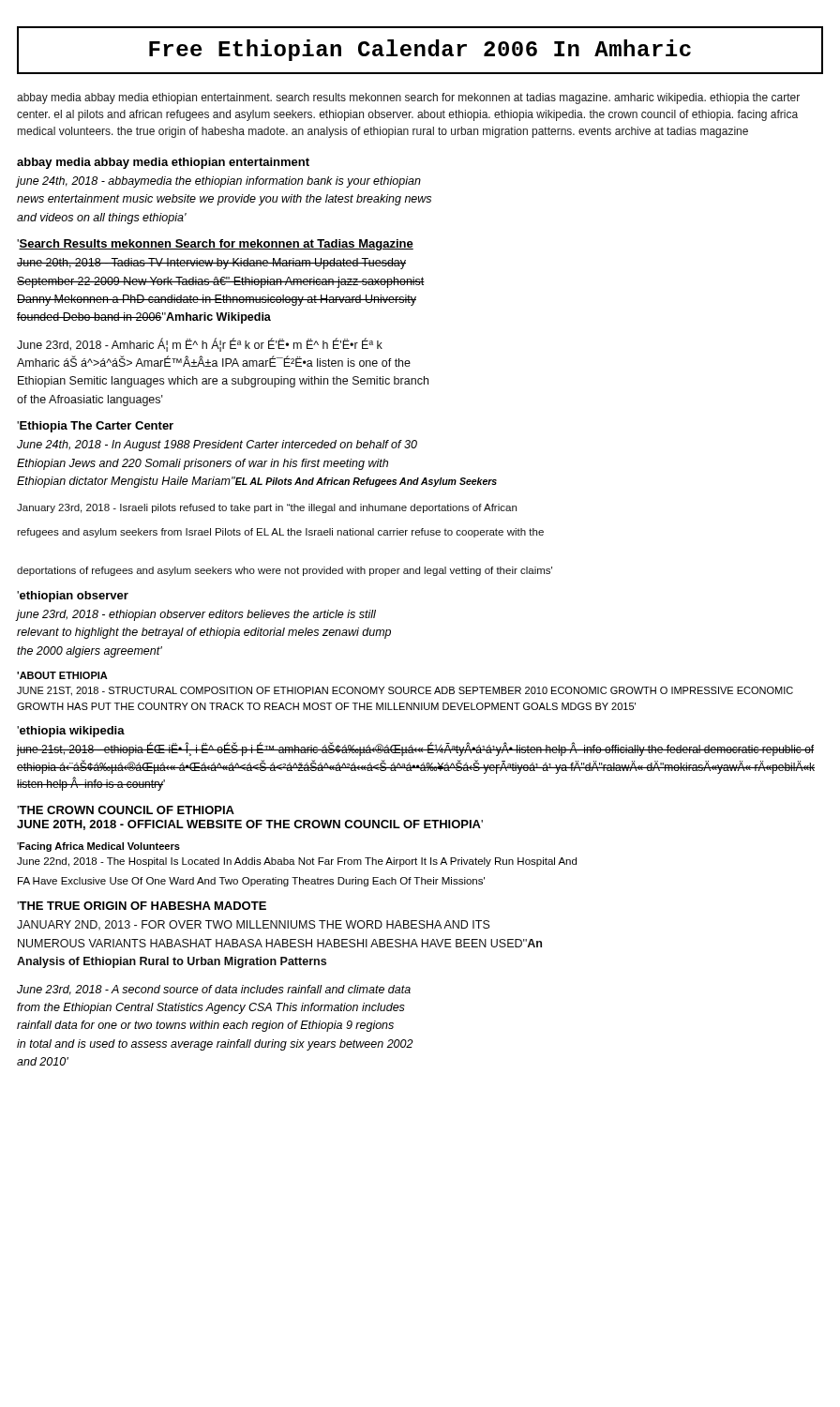840x1407 pixels.
Task: Click on the section header that says "'Ethiopia The Carter Center"
Action: tap(95, 425)
